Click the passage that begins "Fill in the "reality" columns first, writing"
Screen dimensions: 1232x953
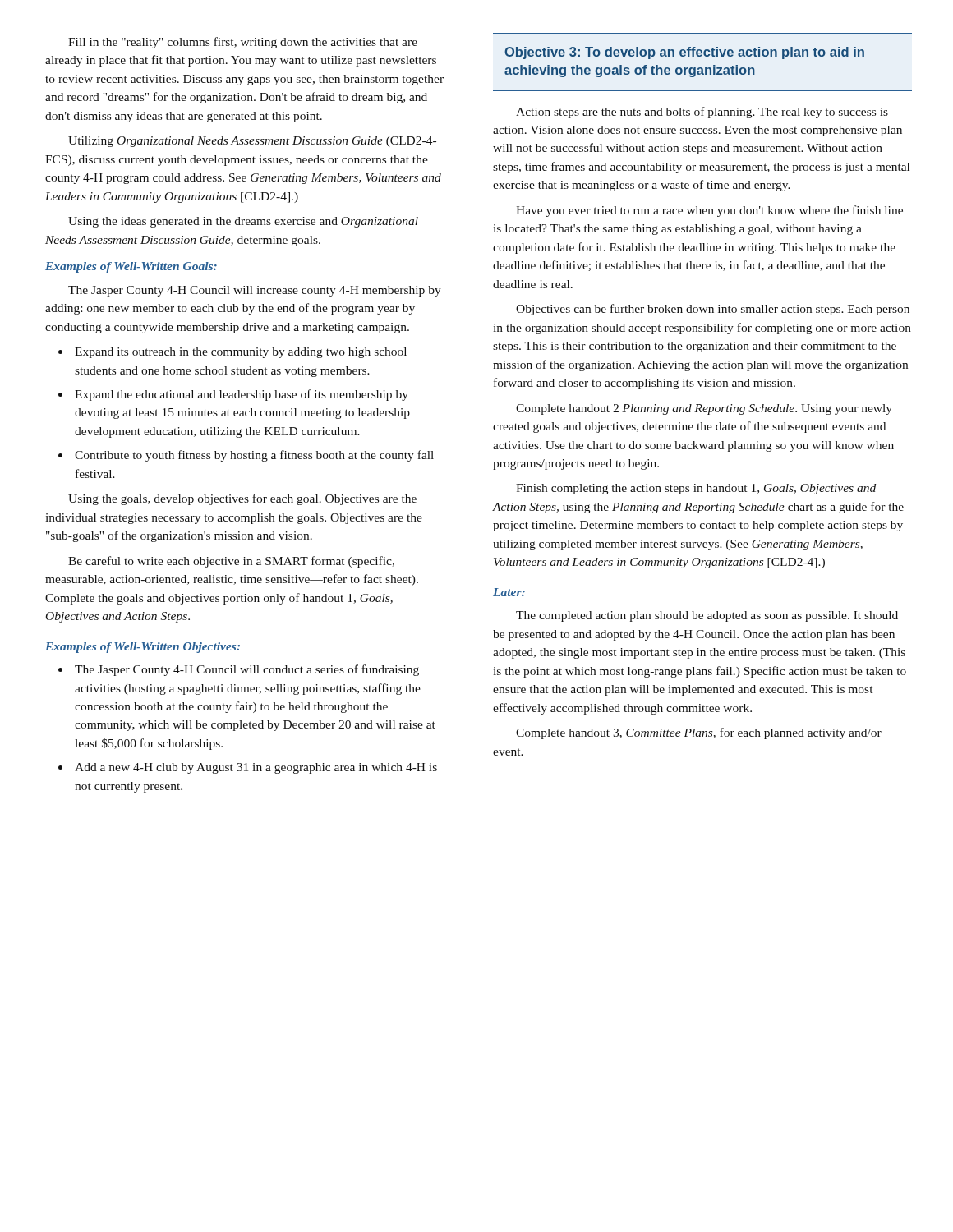246,141
